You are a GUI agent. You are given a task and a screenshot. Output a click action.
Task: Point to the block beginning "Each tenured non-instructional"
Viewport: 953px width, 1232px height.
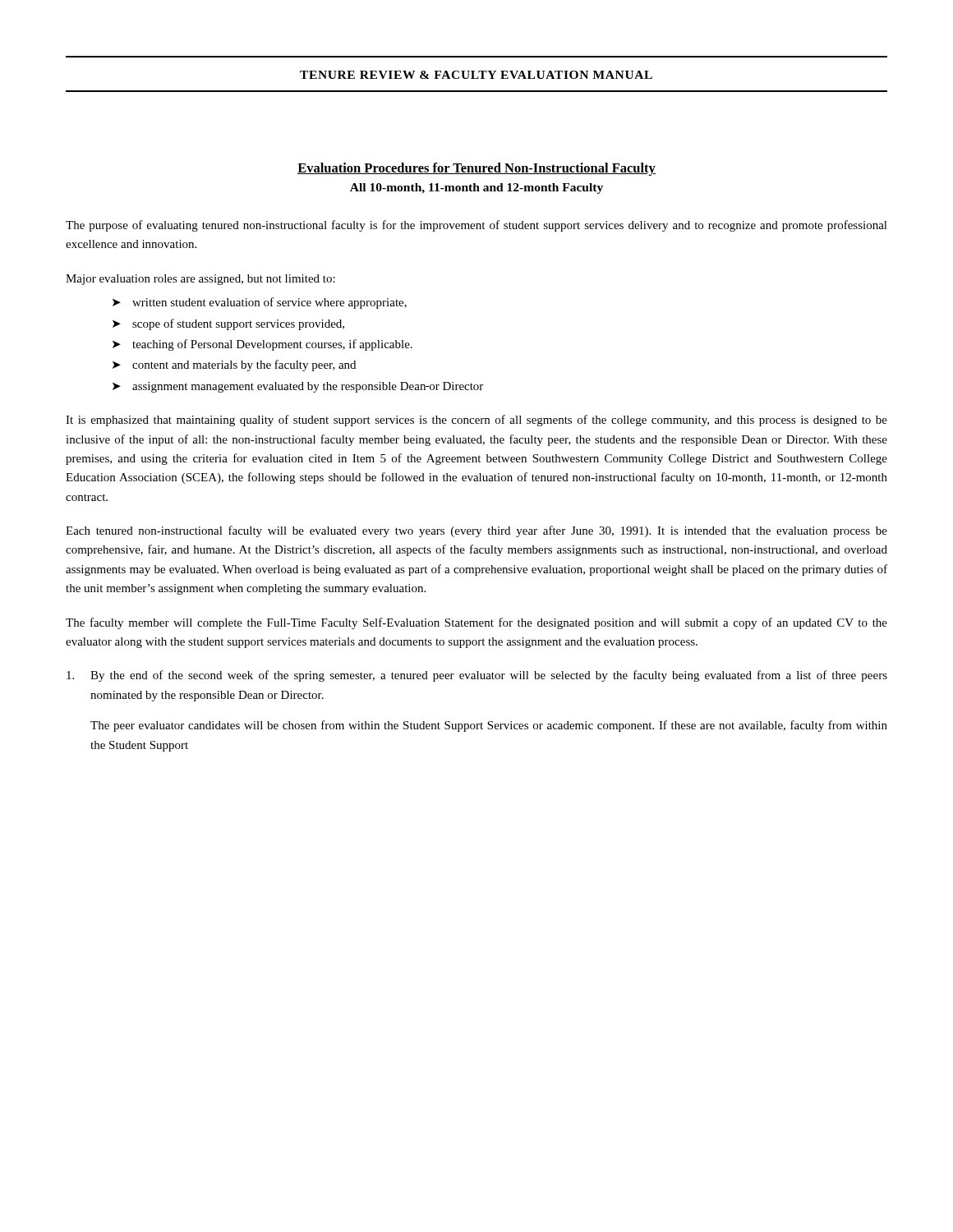(476, 559)
